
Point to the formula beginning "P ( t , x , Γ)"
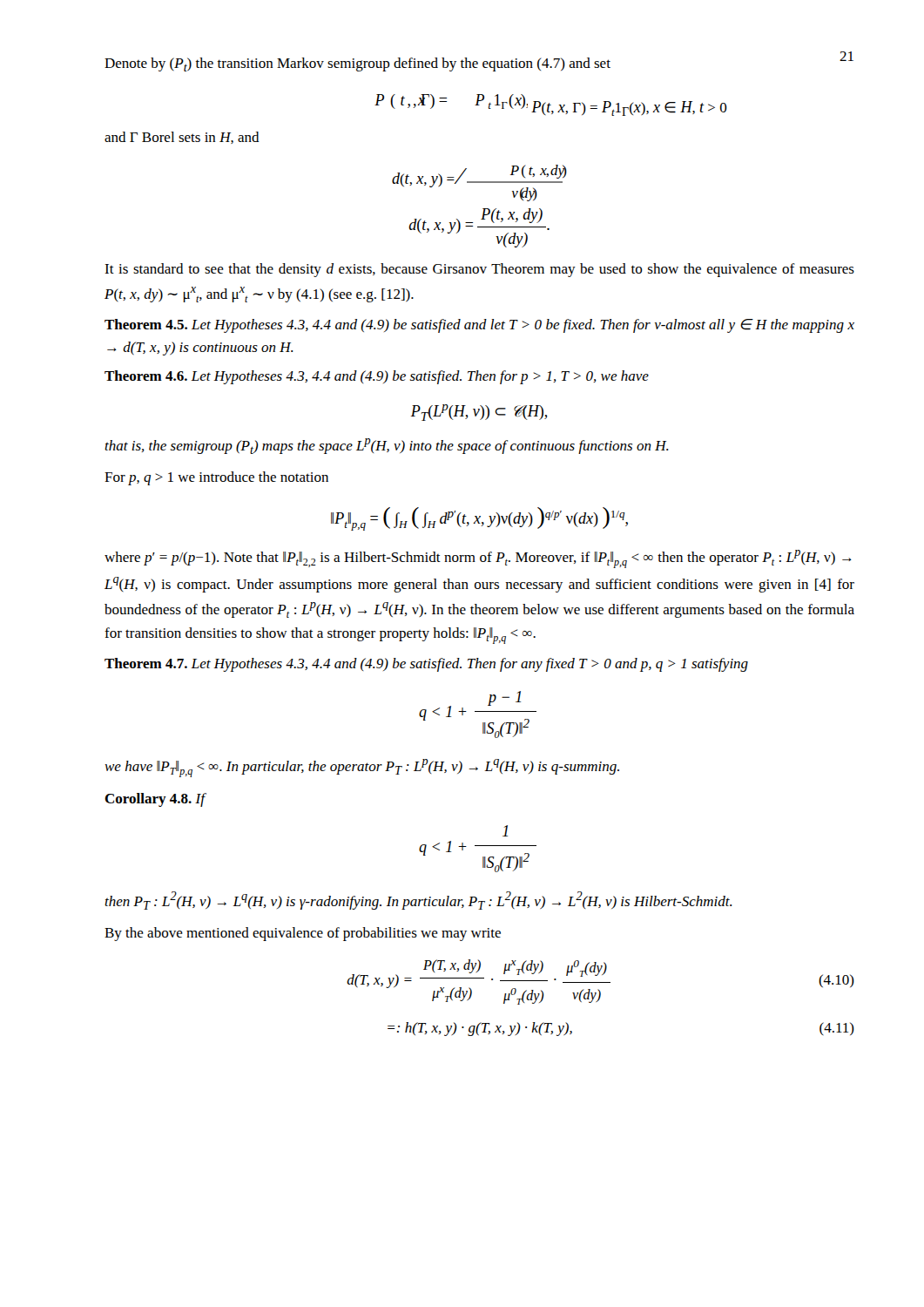pos(479,102)
